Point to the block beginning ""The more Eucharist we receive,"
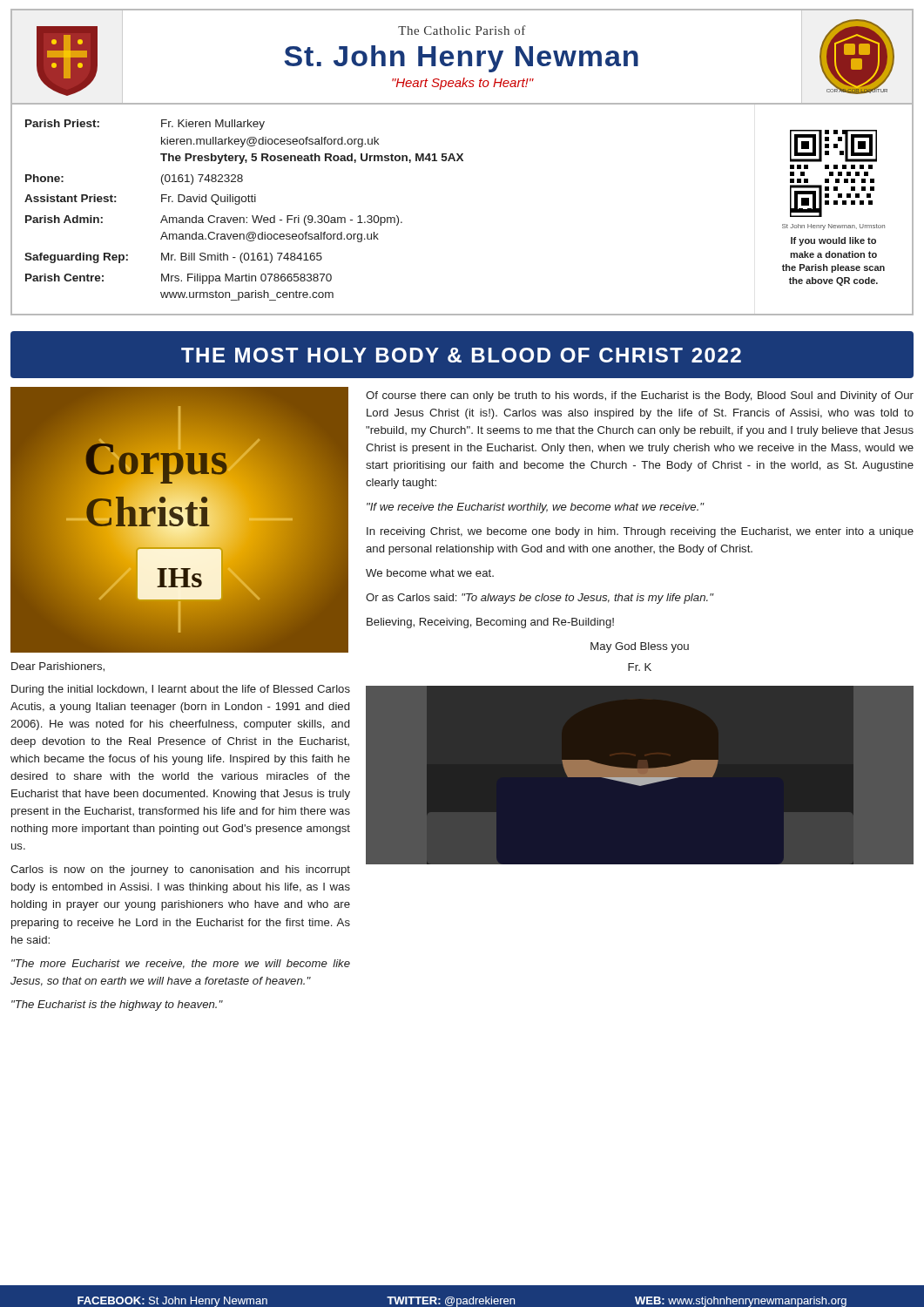The width and height of the screenshot is (924, 1307). (x=180, y=972)
